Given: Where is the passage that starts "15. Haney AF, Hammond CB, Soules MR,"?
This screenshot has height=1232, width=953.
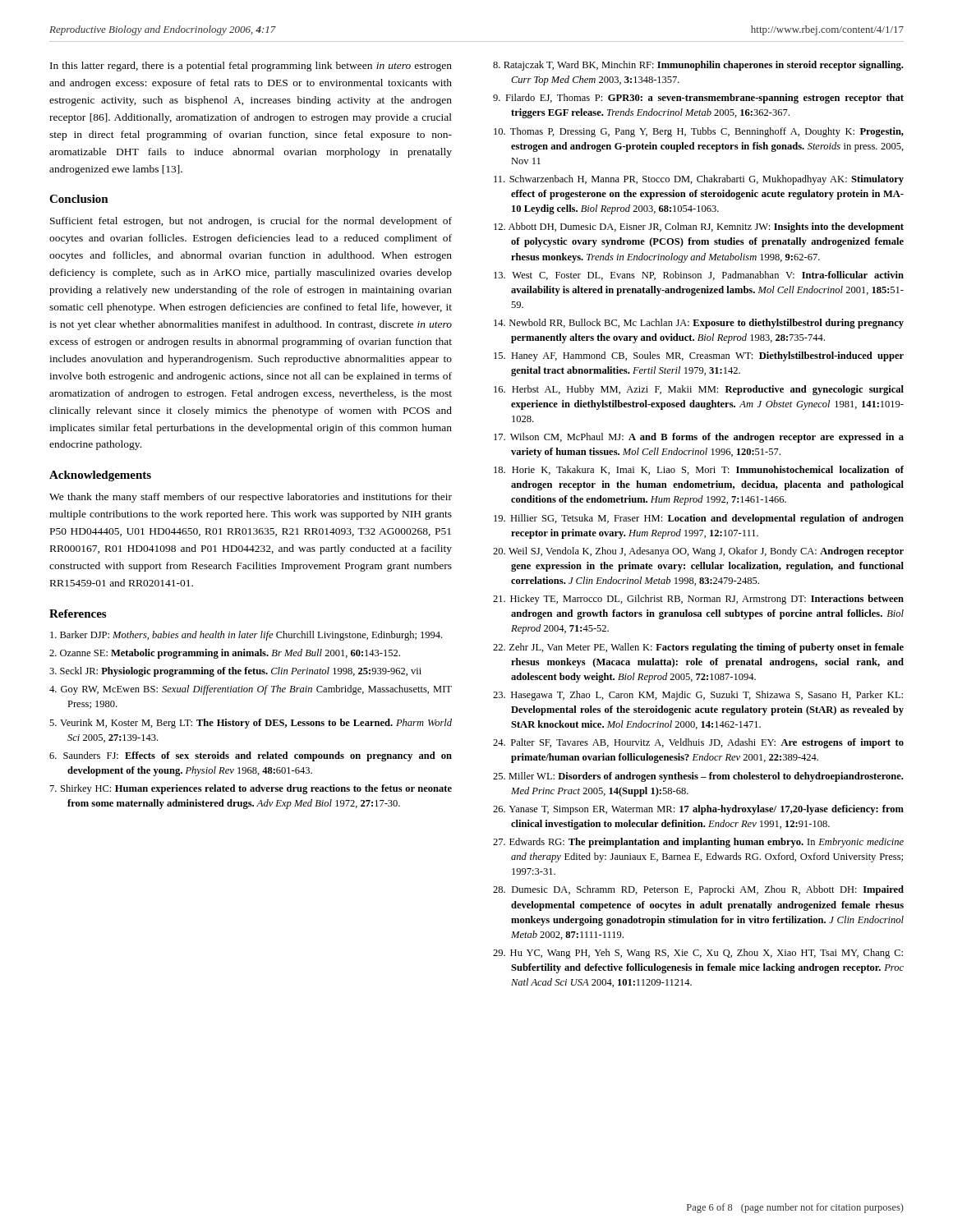Looking at the screenshot, I should [698, 363].
